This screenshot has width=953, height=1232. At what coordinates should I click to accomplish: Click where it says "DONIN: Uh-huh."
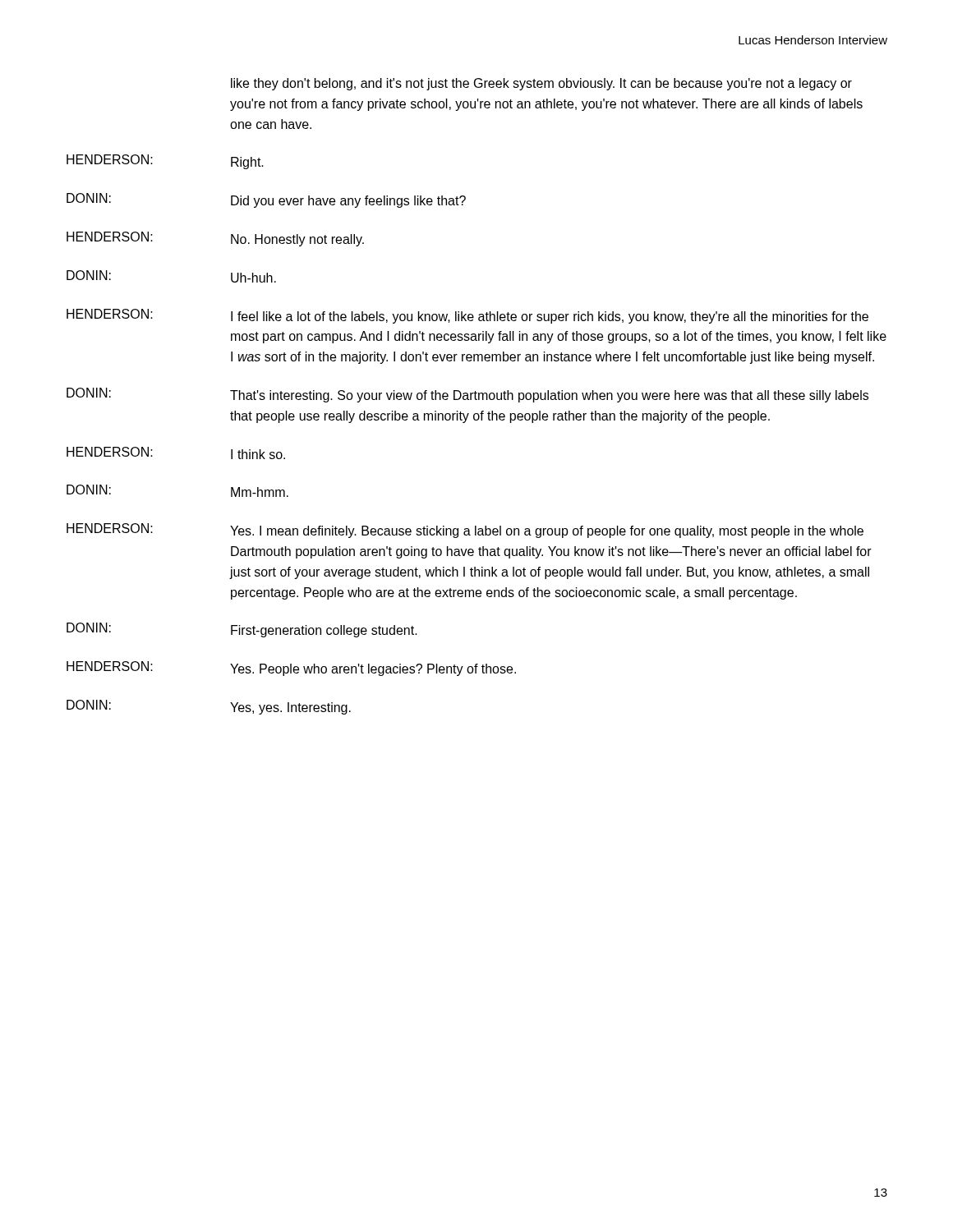(x=91, y=276)
